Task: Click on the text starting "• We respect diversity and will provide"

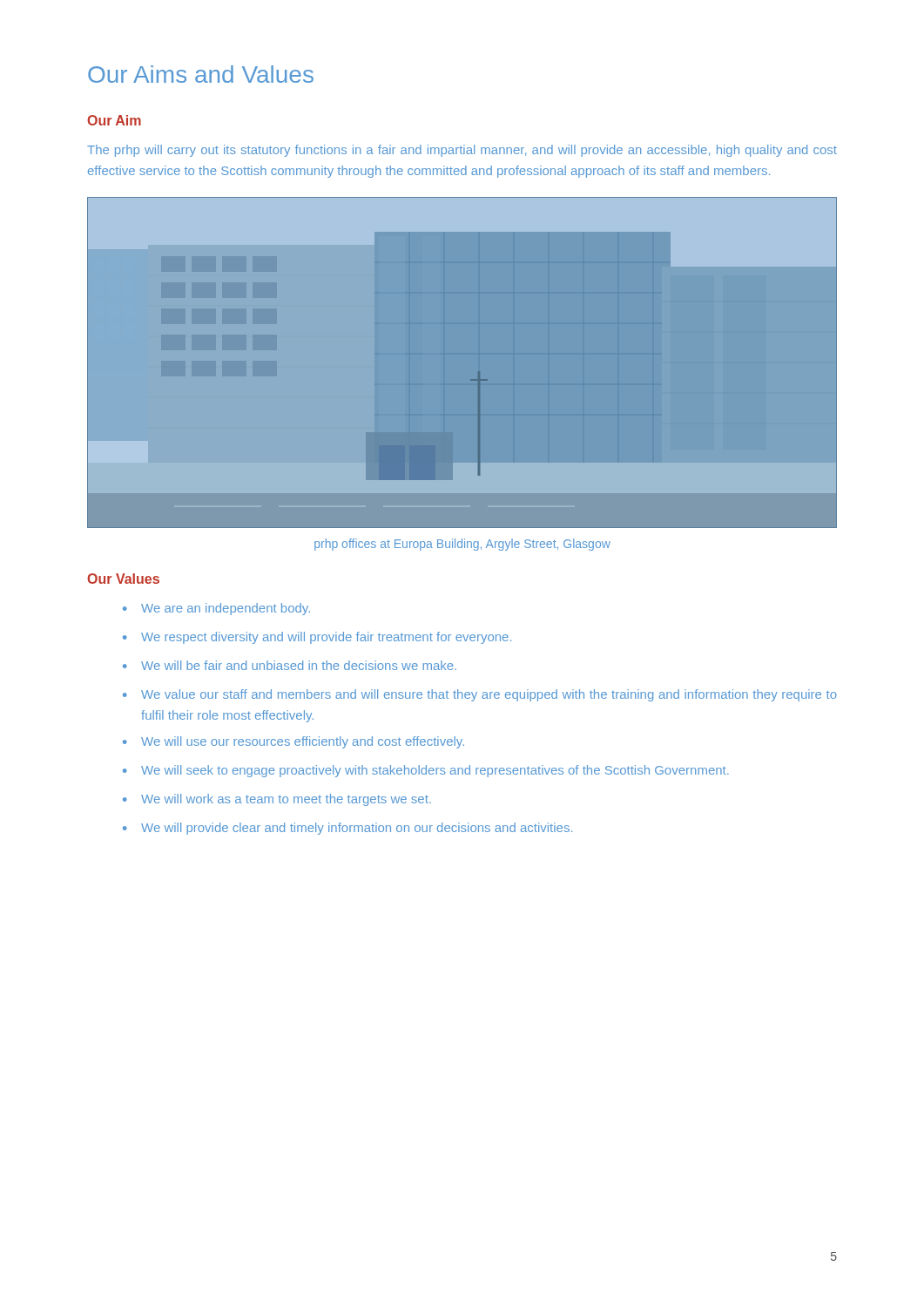Action: tap(479, 638)
